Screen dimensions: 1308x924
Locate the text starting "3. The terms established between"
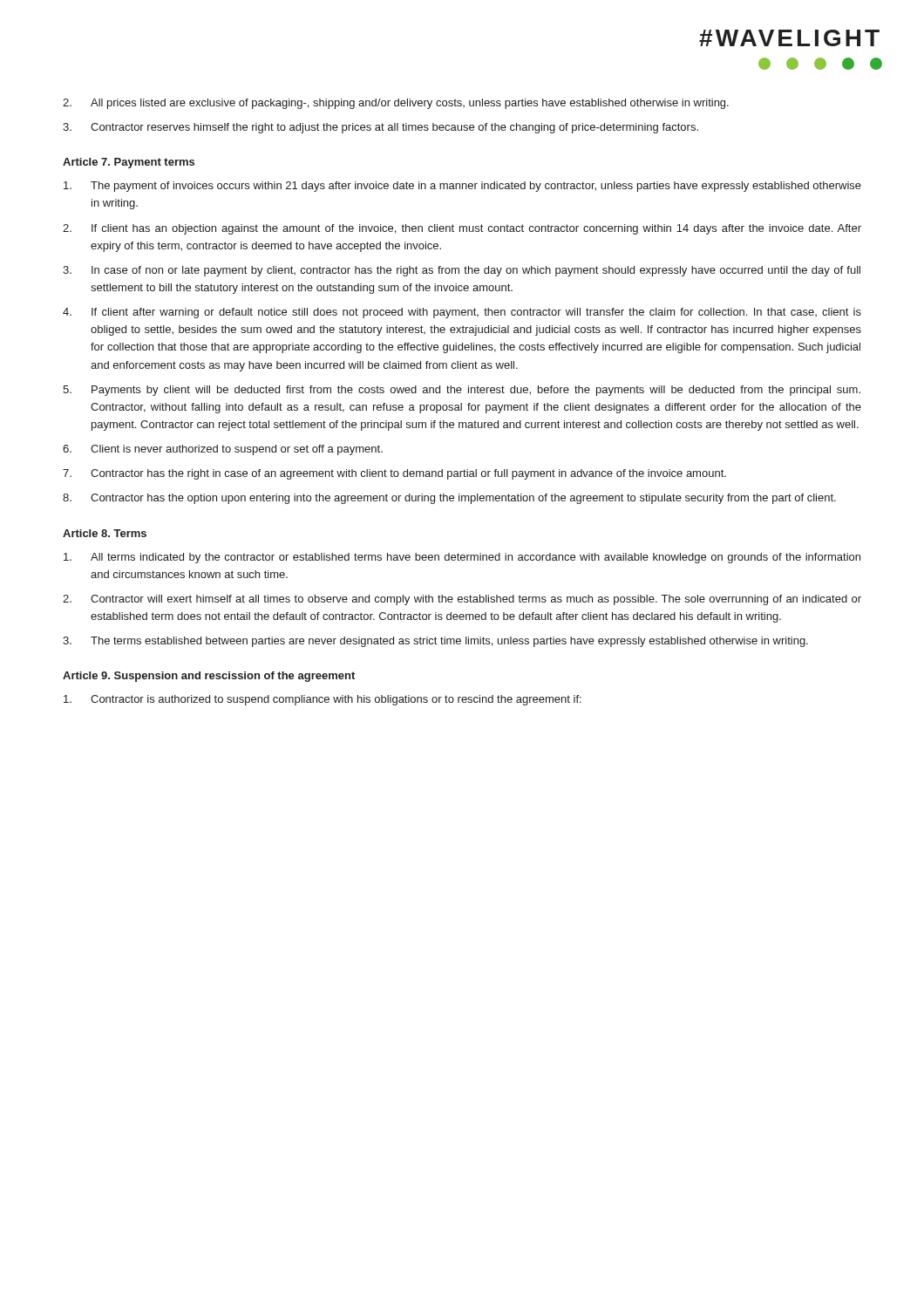click(x=462, y=641)
